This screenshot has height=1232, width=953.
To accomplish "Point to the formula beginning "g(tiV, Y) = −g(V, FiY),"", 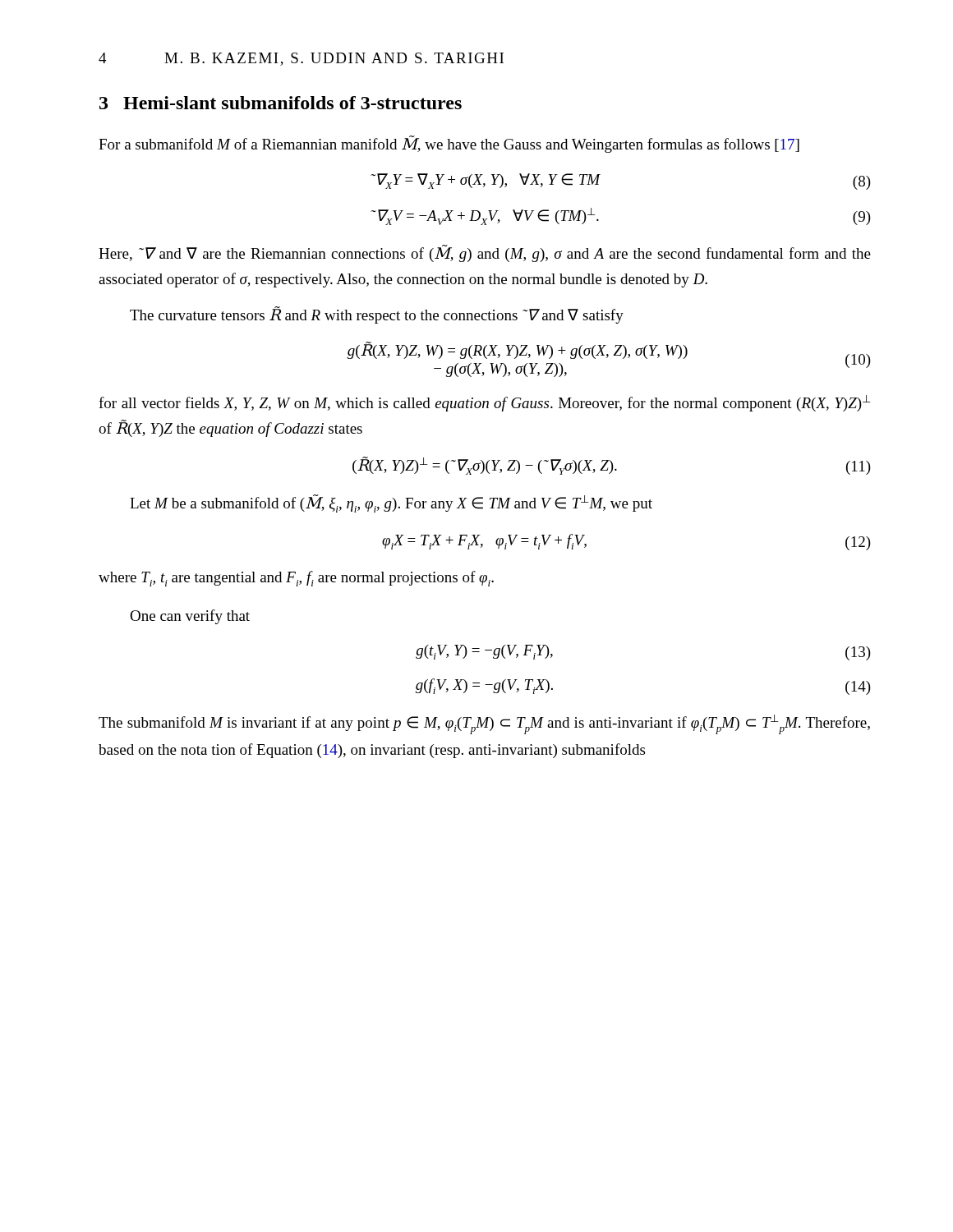I will (x=485, y=652).
